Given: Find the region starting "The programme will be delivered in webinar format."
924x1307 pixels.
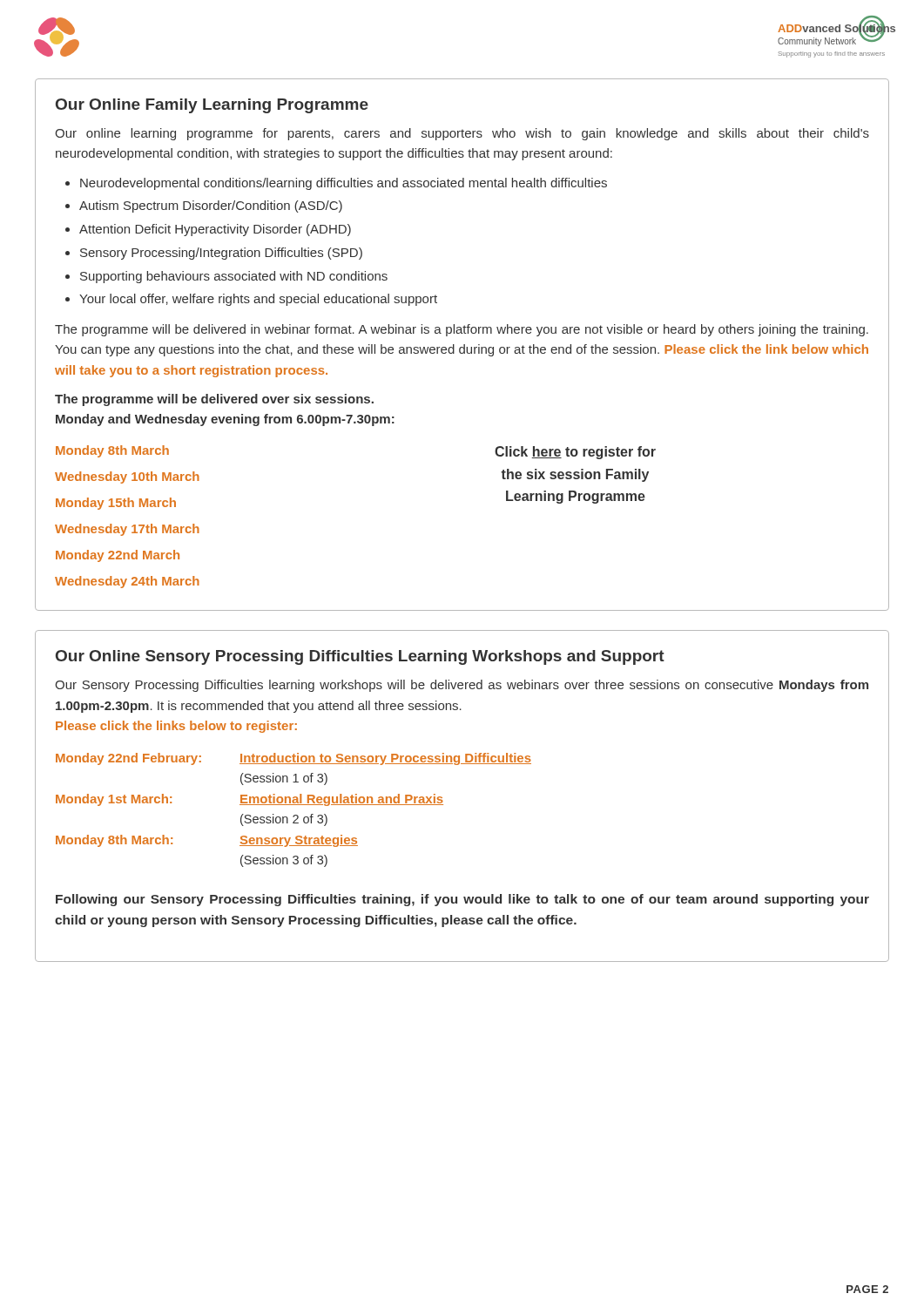Looking at the screenshot, I should (462, 349).
